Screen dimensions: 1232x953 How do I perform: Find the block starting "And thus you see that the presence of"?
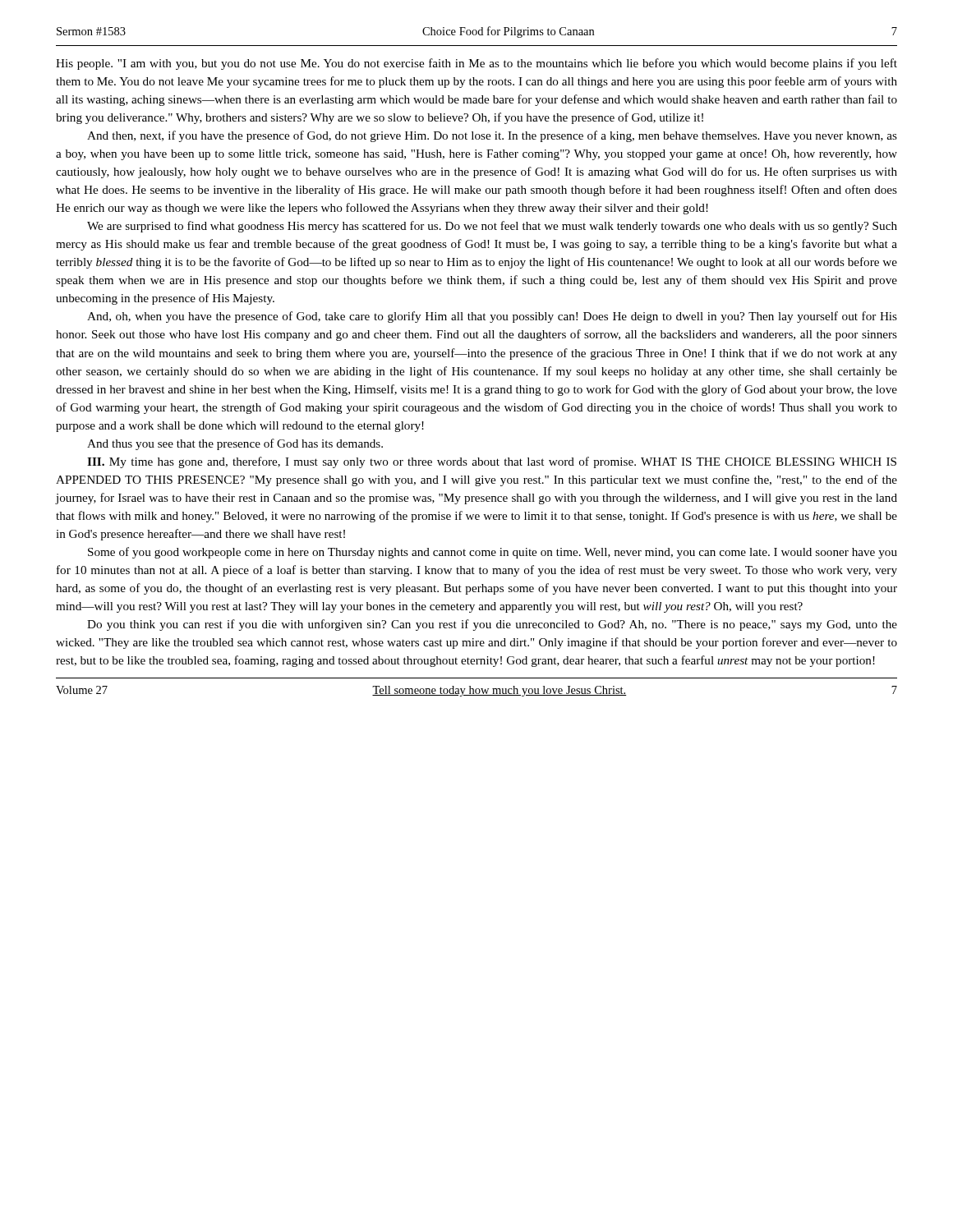coord(235,443)
